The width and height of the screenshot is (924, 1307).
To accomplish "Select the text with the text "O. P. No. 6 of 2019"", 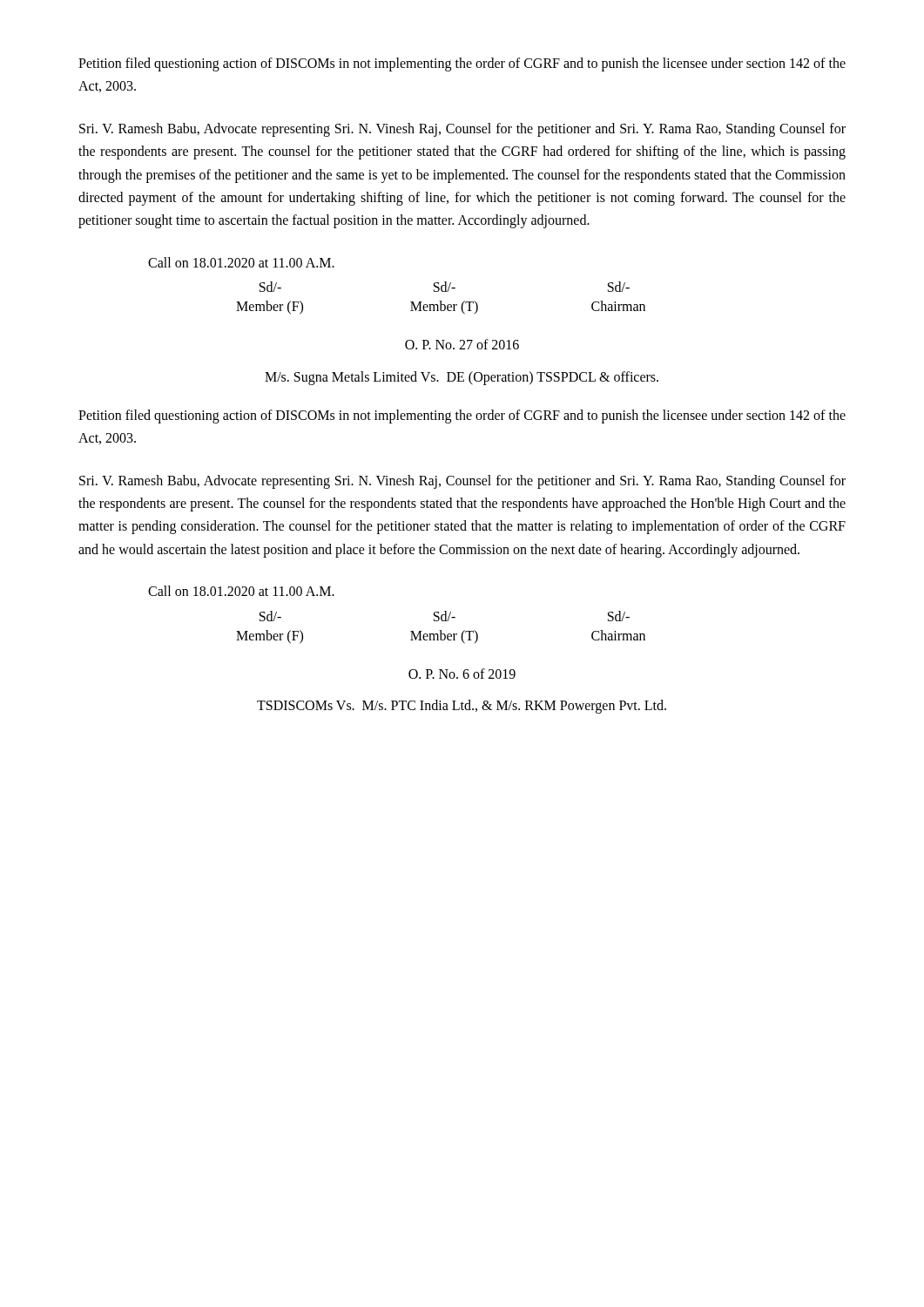I will click(462, 674).
